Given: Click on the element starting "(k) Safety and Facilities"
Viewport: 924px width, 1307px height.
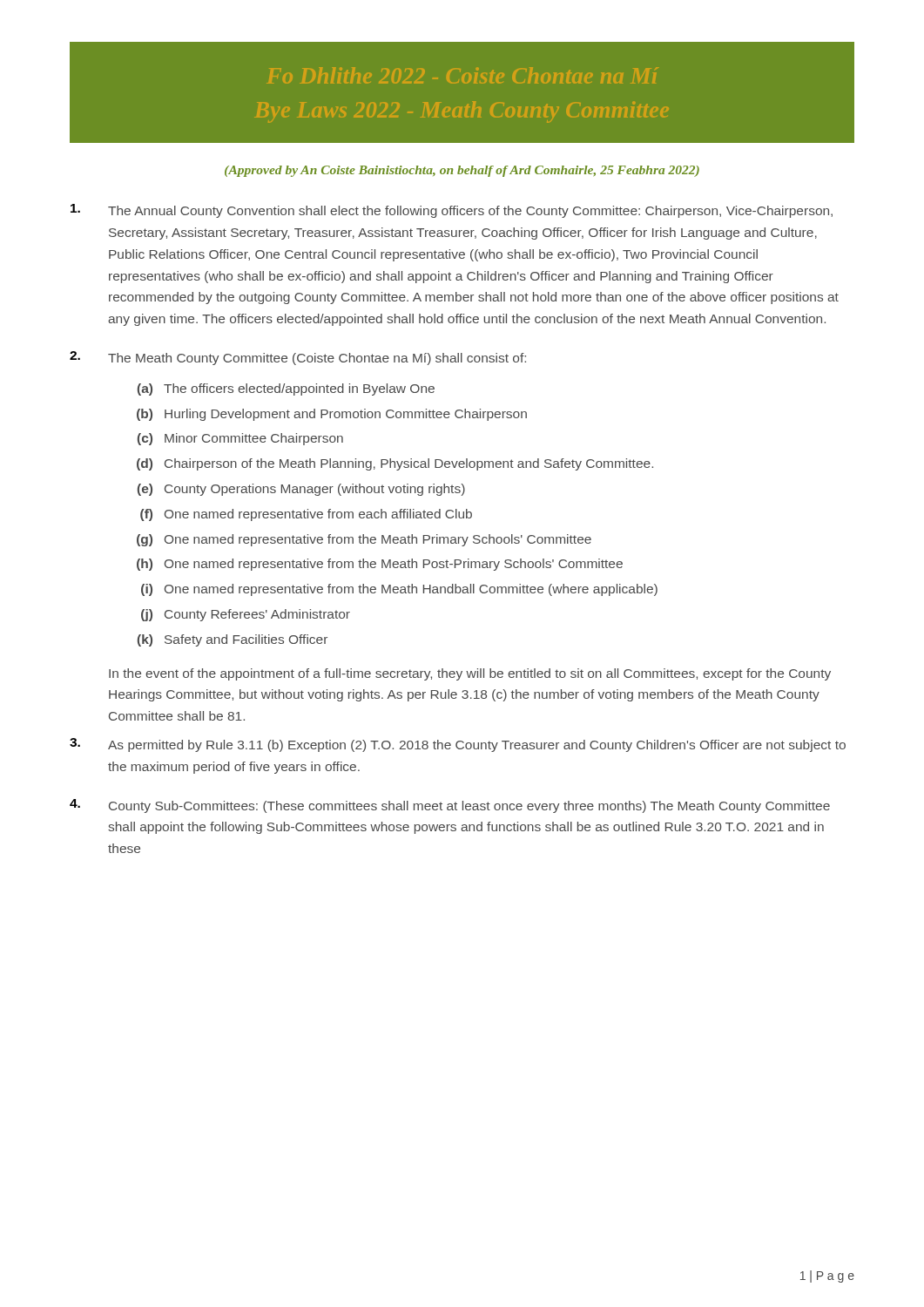Looking at the screenshot, I should coord(233,640).
